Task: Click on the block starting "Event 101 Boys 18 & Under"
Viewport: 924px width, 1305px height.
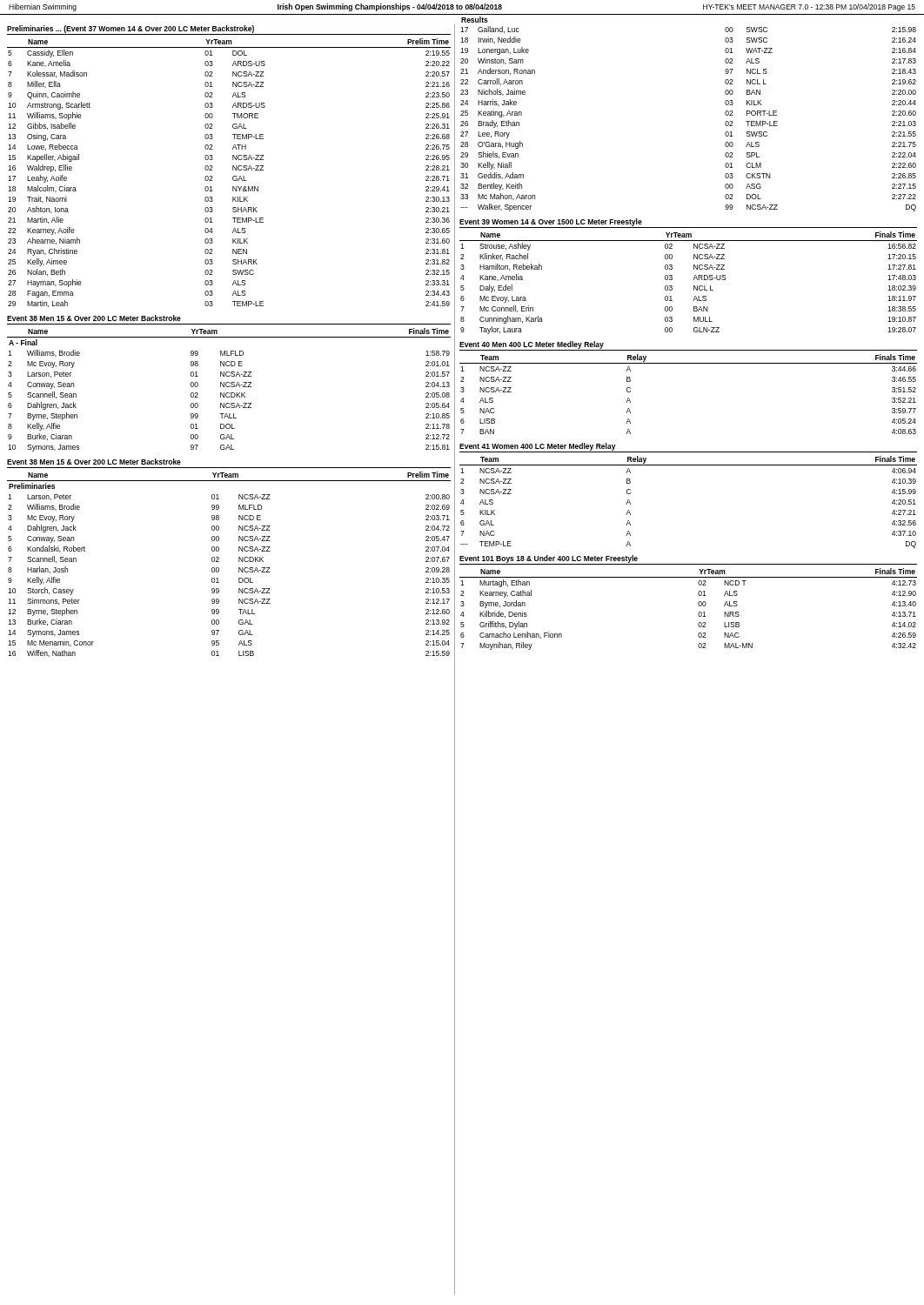Action: point(549,559)
